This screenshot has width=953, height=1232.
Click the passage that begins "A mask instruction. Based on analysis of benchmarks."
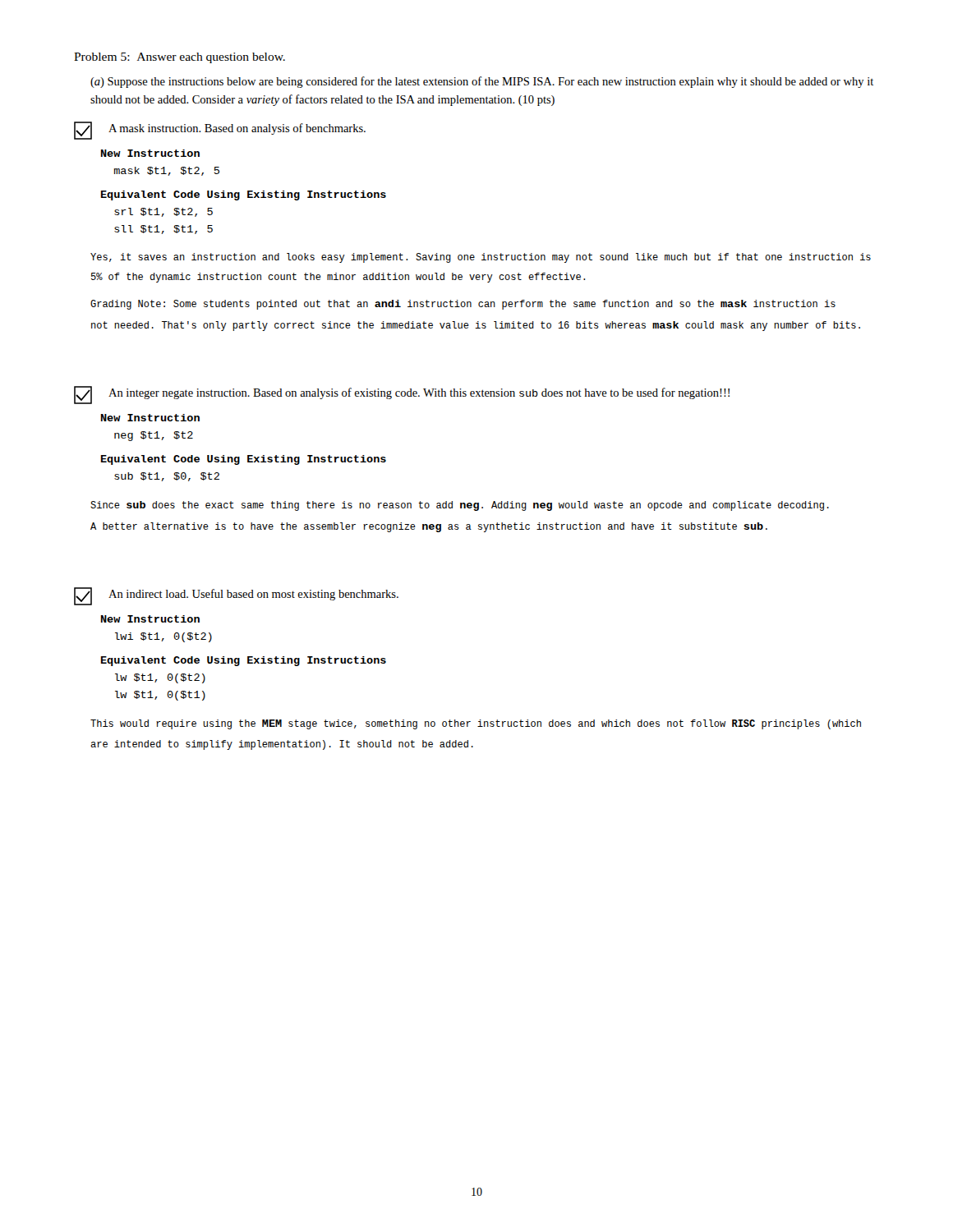(x=220, y=131)
